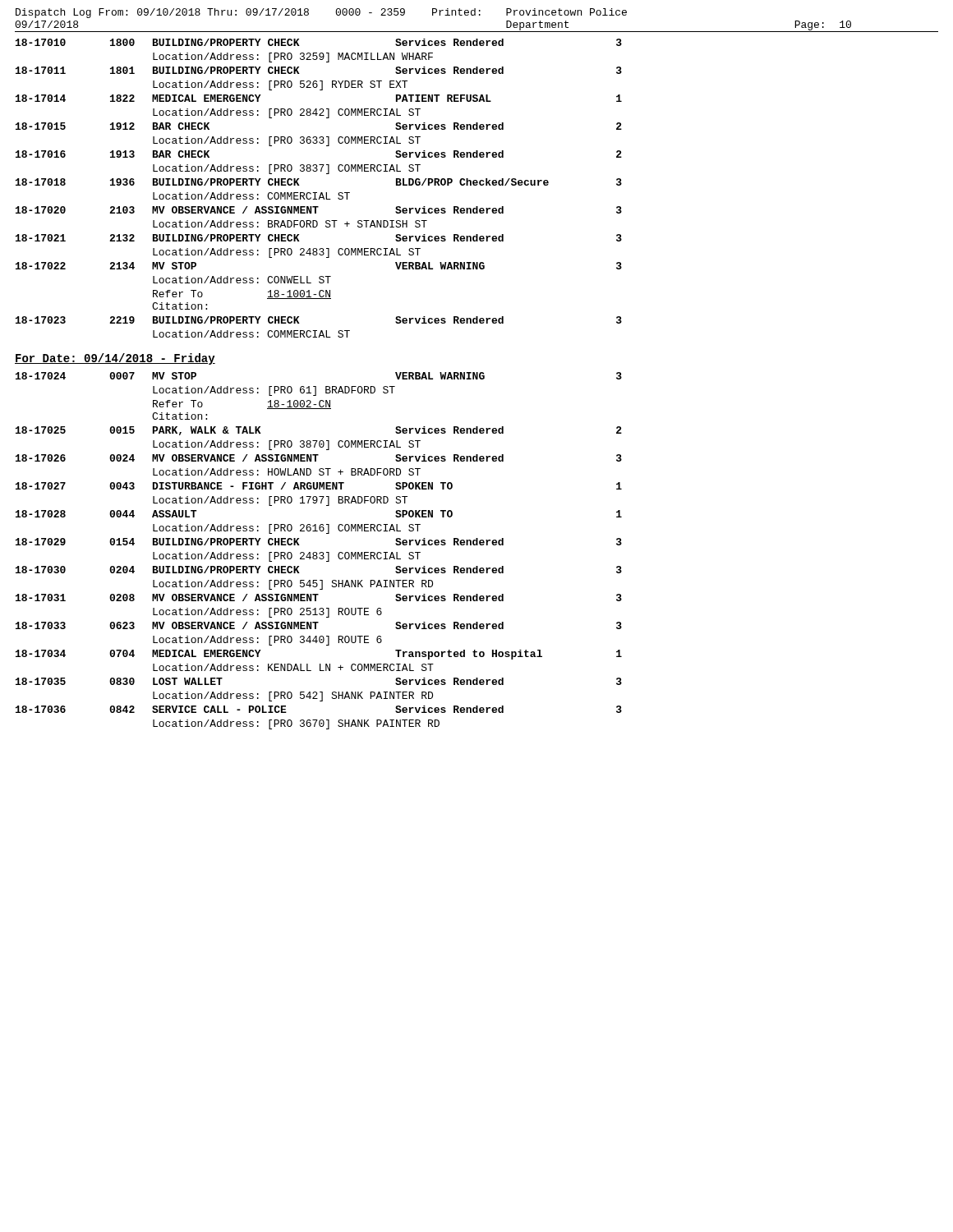The image size is (953, 1232).
Task: Navigate to the region starting "18-17024 0007 MV STOP VERBAL WARNING"
Action: click(x=319, y=396)
